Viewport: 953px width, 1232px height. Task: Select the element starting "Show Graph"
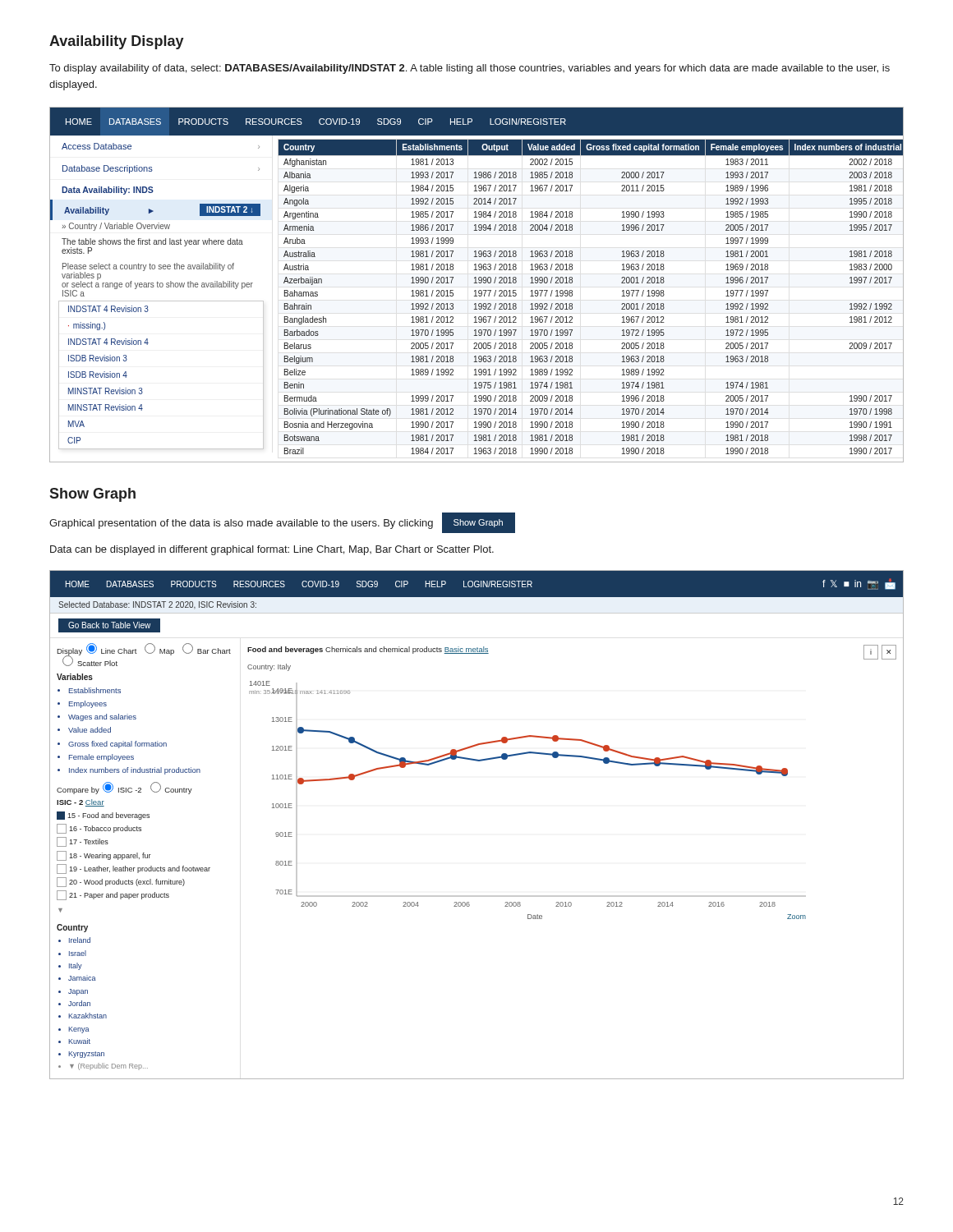pyautogui.click(x=93, y=494)
